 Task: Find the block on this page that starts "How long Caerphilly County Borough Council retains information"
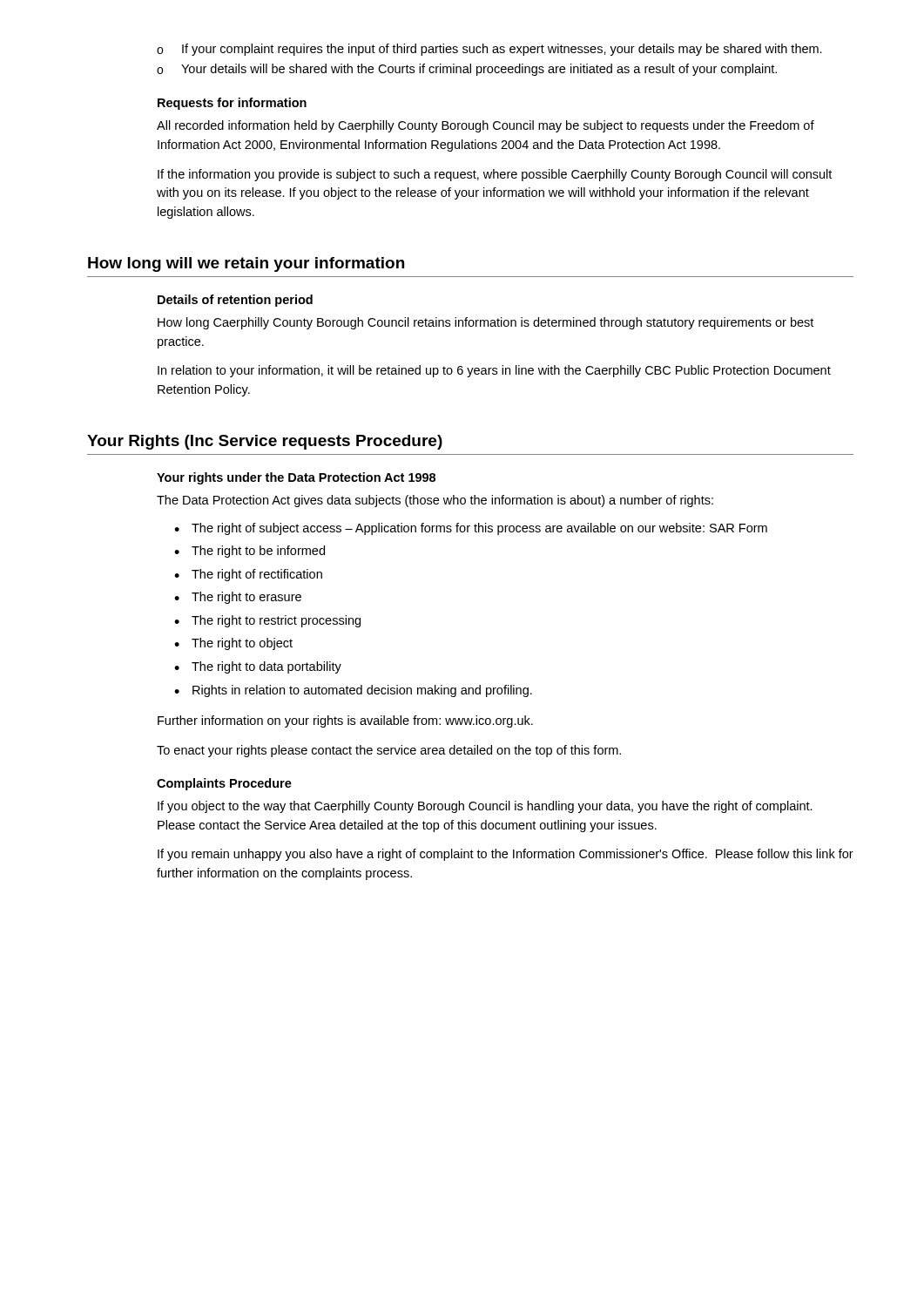(x=485, y=332)
